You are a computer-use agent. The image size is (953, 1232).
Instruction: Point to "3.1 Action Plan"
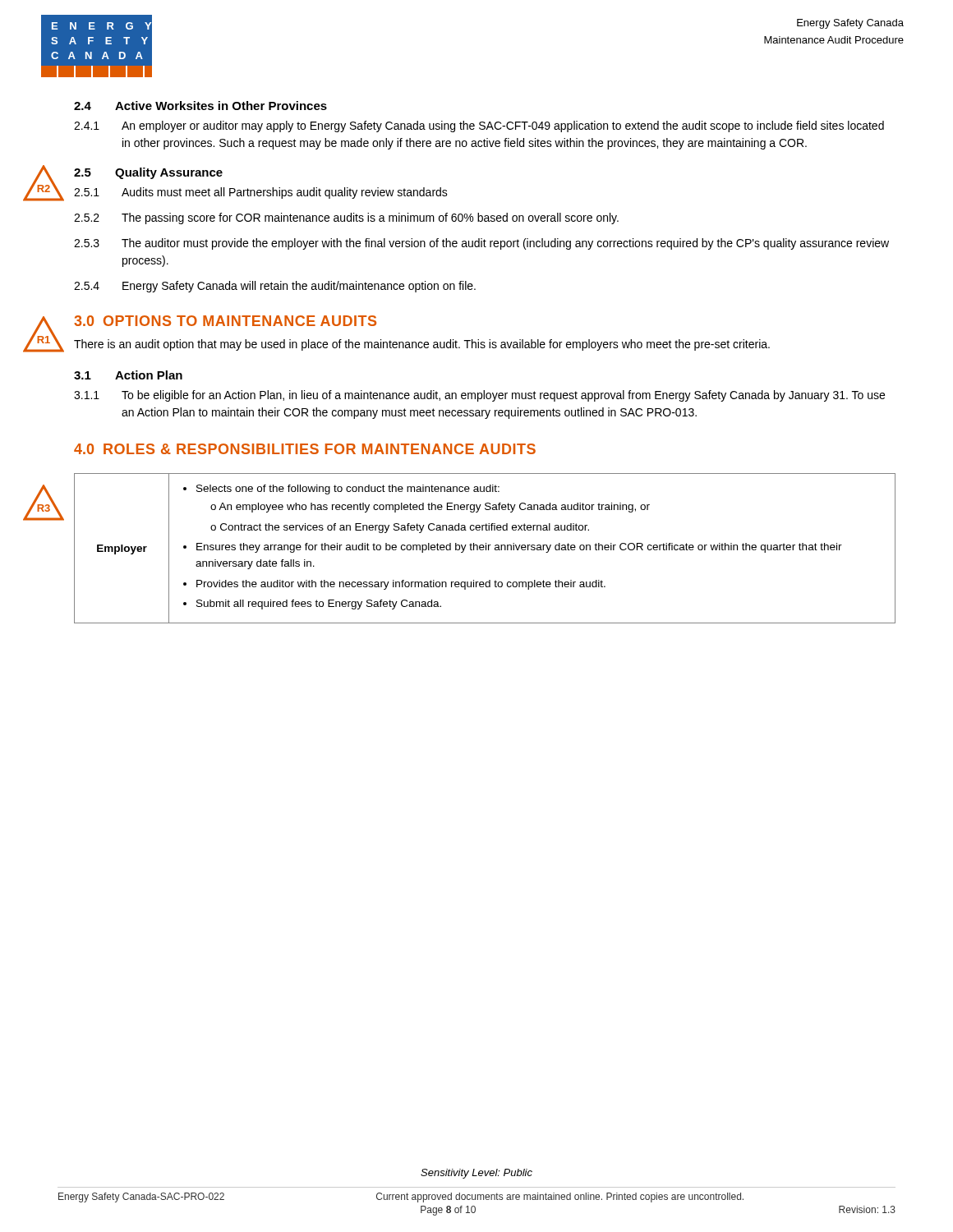[128, 375]
